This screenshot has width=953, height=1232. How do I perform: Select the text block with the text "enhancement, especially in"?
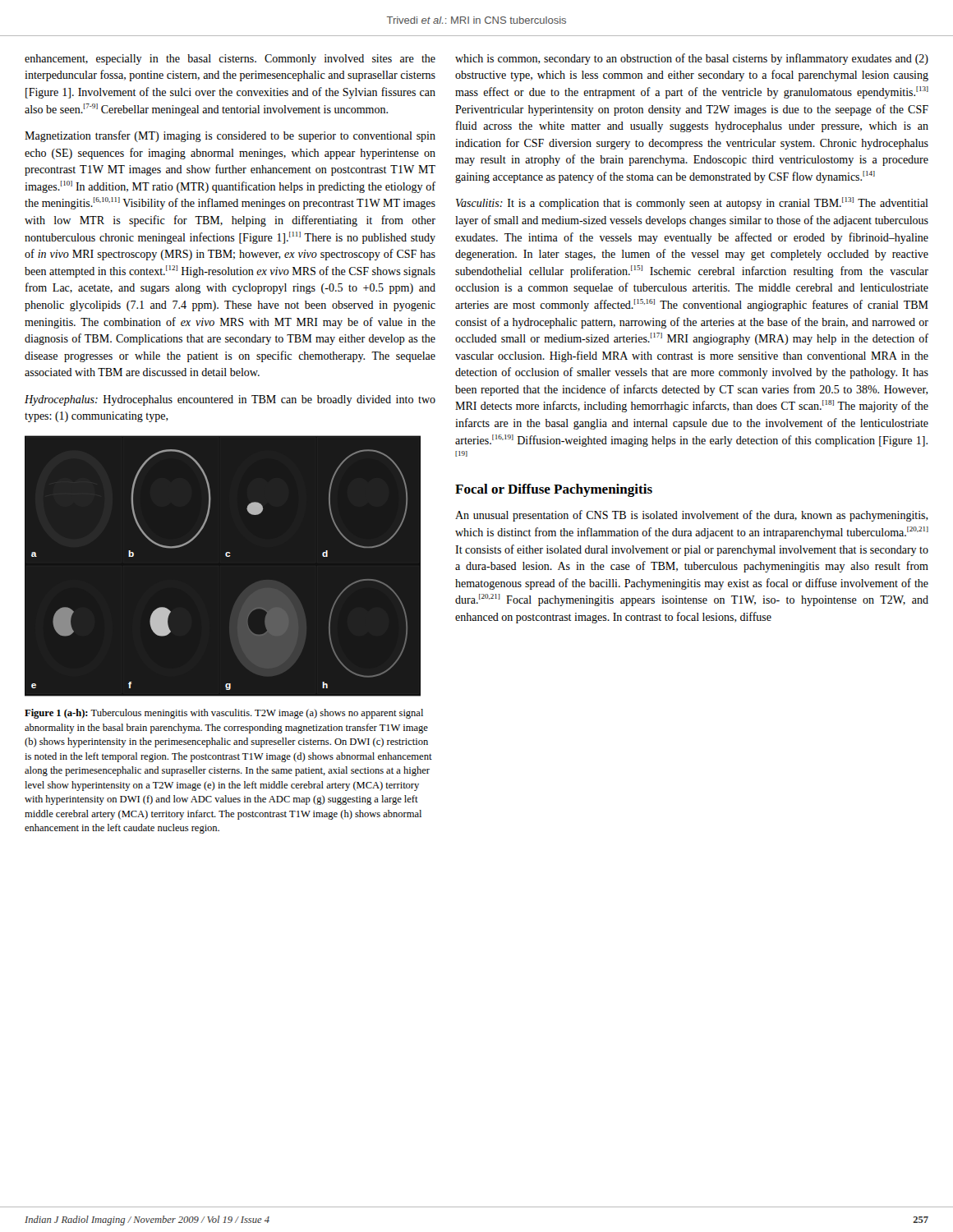[x=230, y=84]
